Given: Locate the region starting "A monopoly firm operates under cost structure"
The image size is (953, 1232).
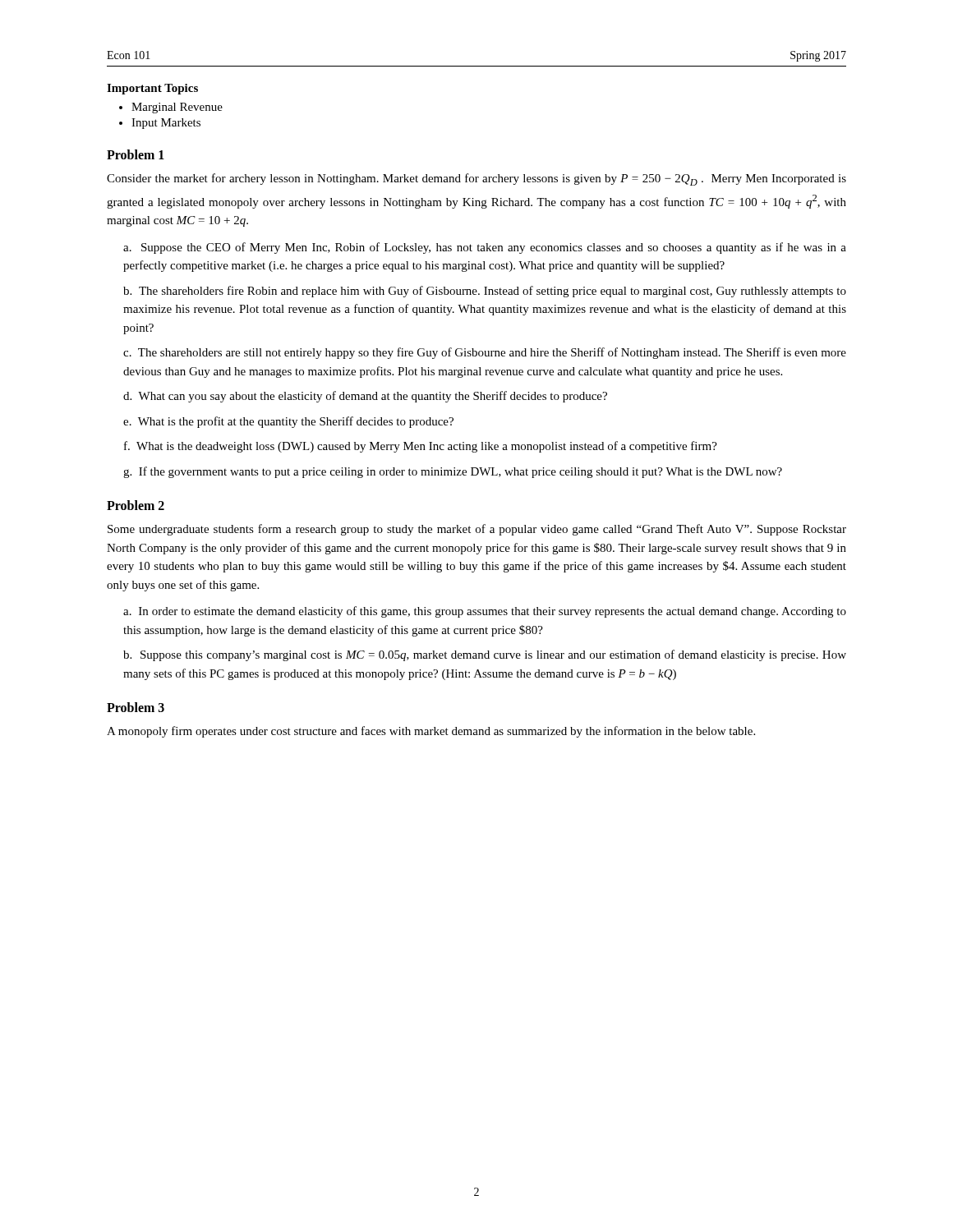Looking at the screenshot, I should pyautogui.click(x=431, y=731).
